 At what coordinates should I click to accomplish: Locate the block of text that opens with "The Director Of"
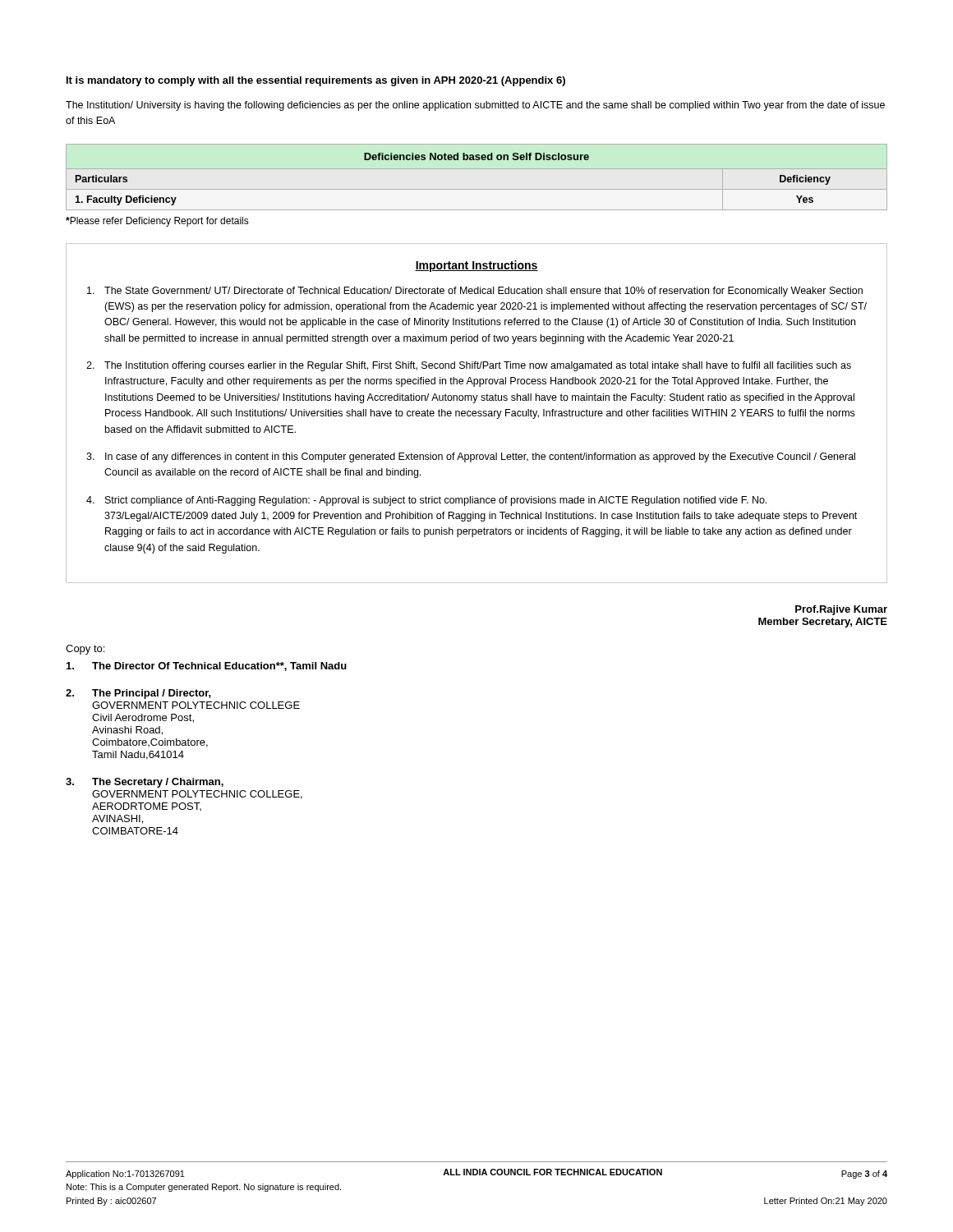(x=207, y=667)
